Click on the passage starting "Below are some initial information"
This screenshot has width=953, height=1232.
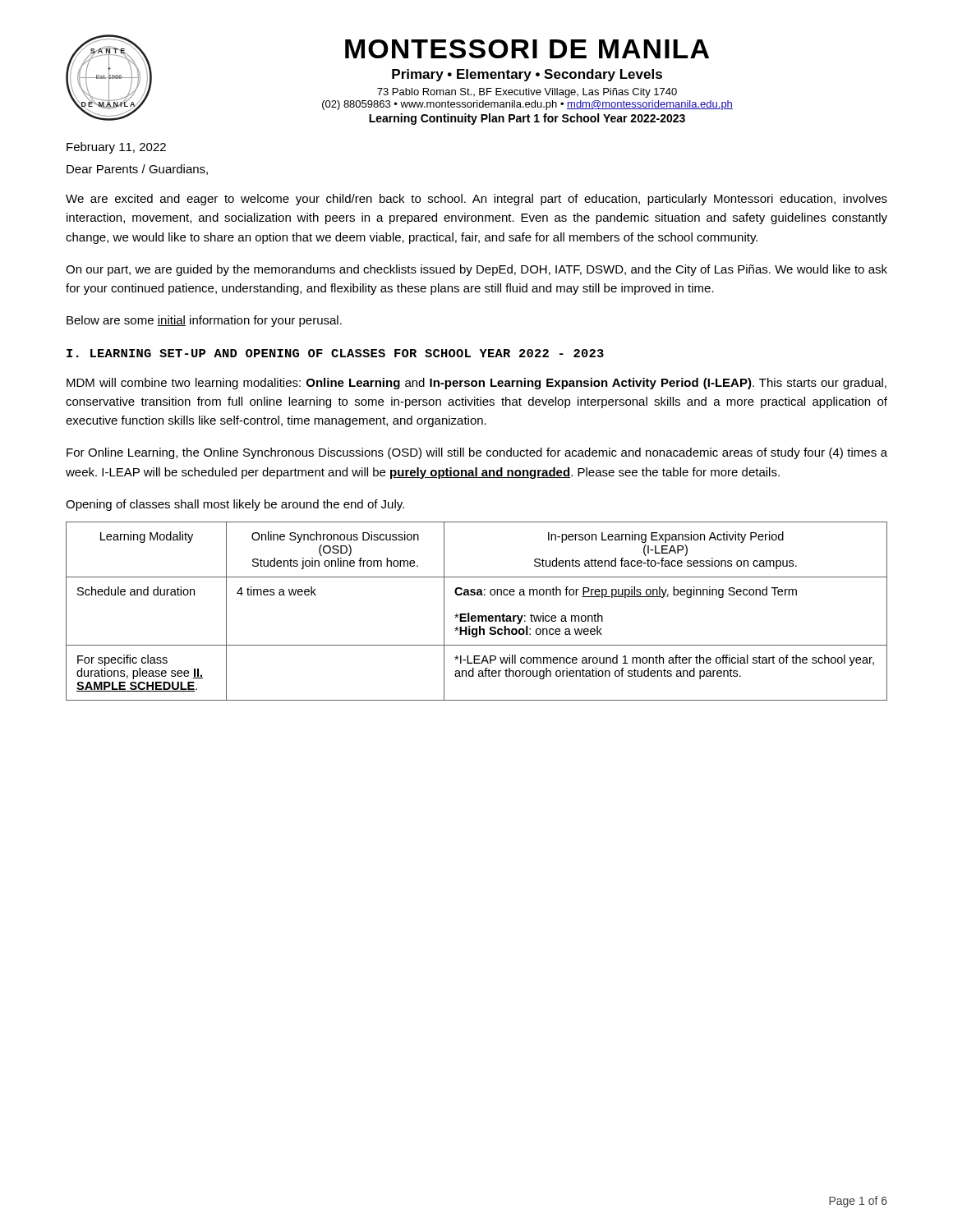pyautogui.click(x=204, y=320)
